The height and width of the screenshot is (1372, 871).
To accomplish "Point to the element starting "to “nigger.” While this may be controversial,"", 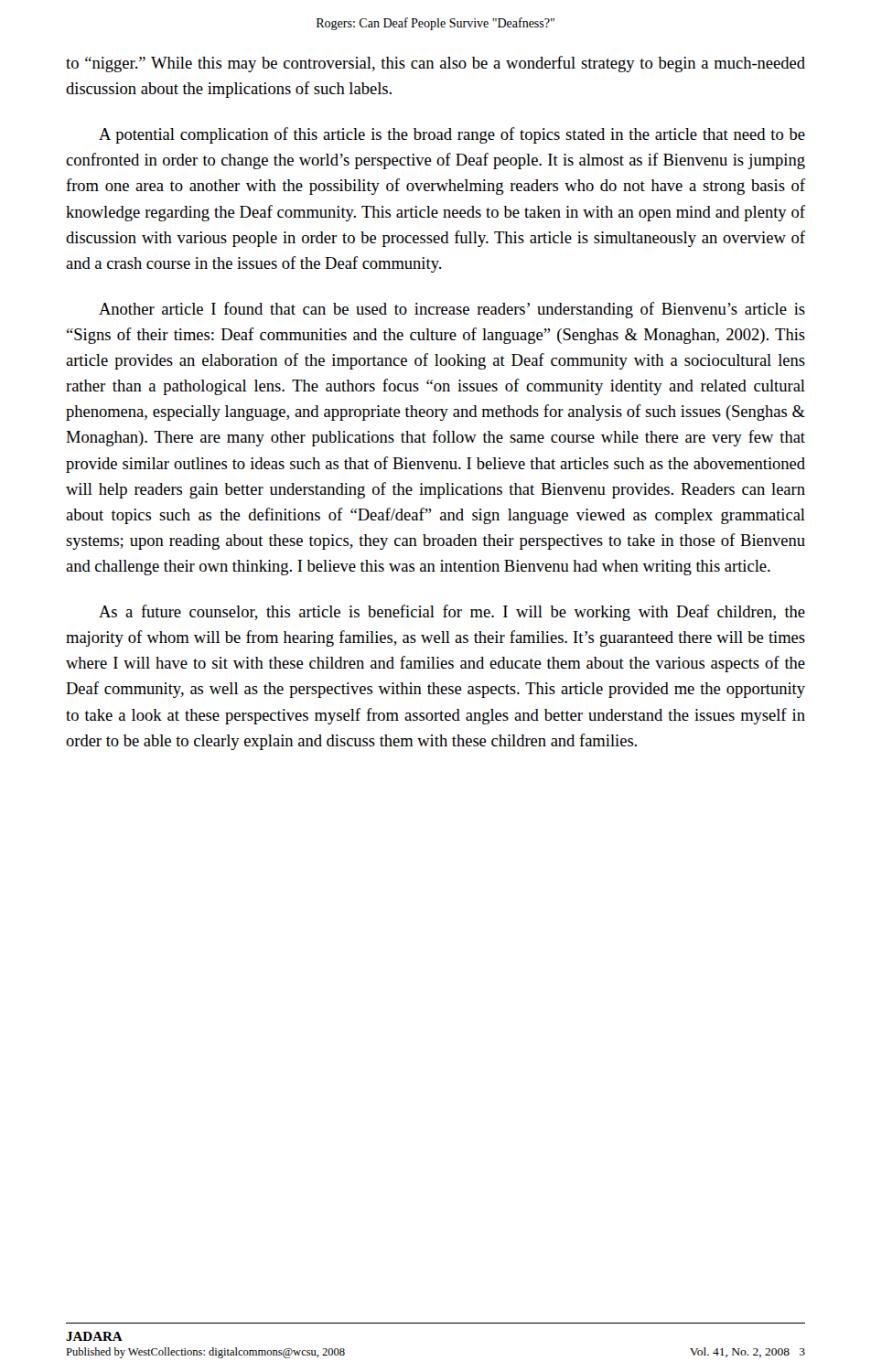I will click(x=436, y=76).
